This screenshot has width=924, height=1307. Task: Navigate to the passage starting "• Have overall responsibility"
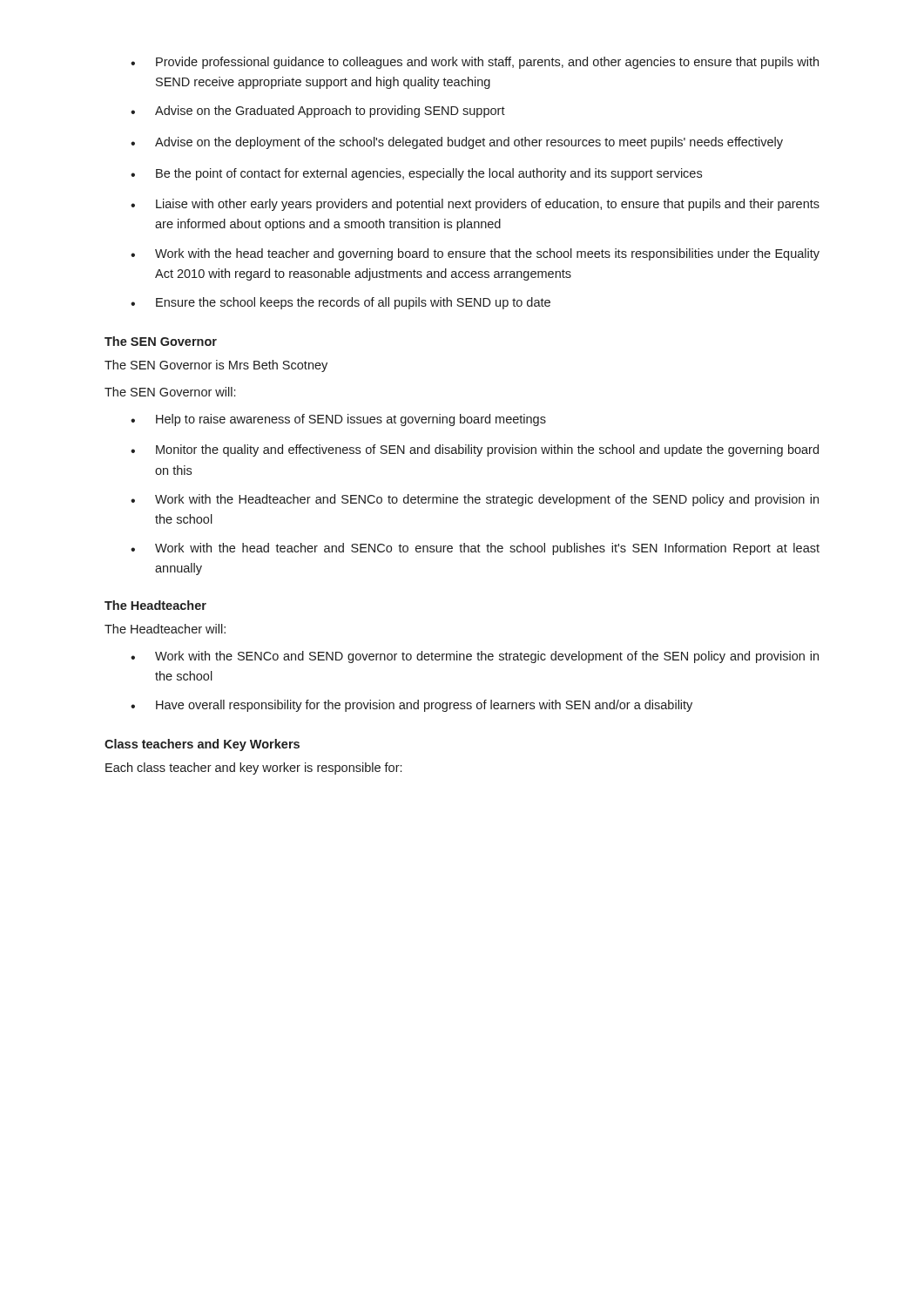pos(475,707)
